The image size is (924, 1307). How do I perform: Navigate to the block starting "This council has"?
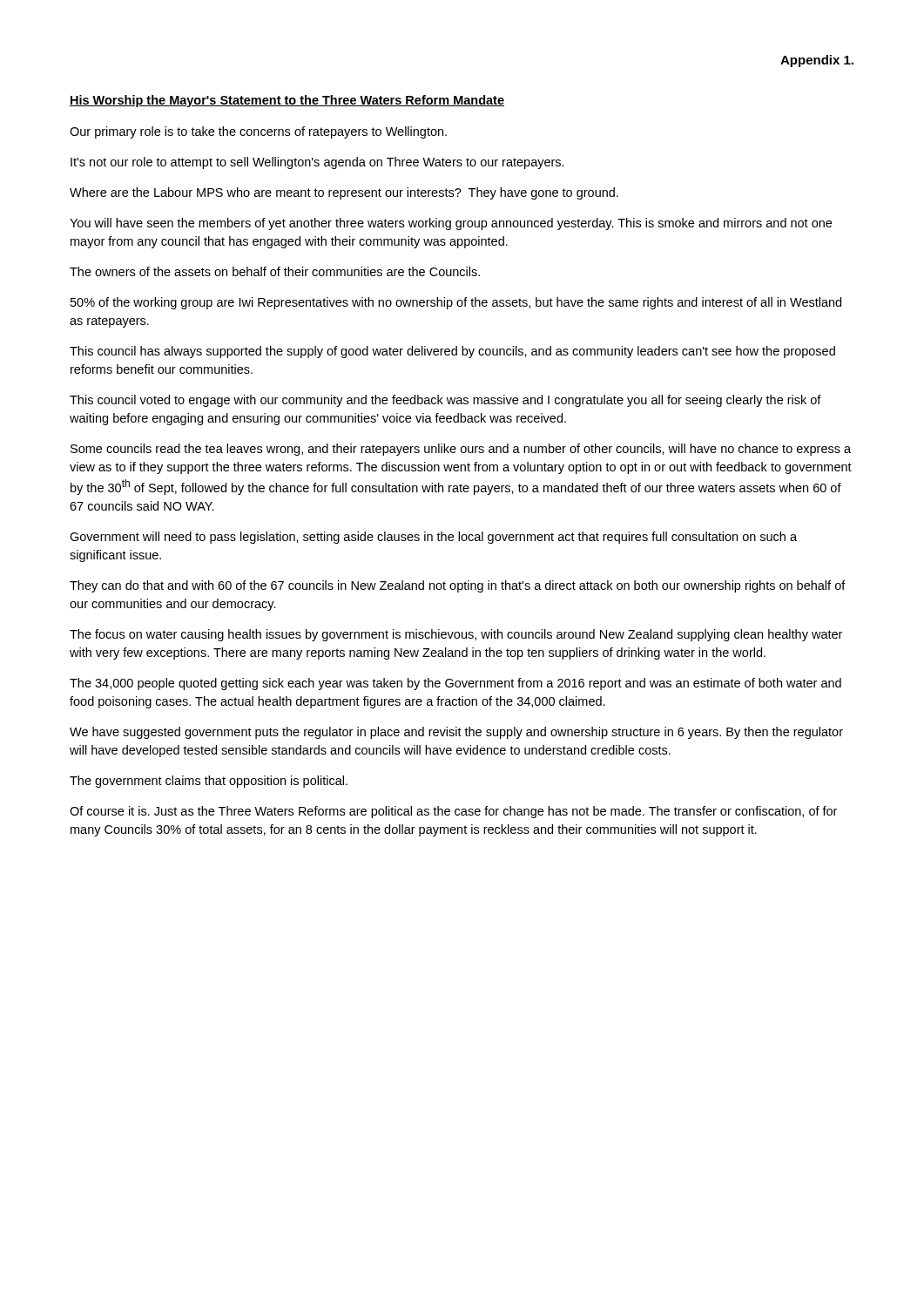click(x=453, y=360)
